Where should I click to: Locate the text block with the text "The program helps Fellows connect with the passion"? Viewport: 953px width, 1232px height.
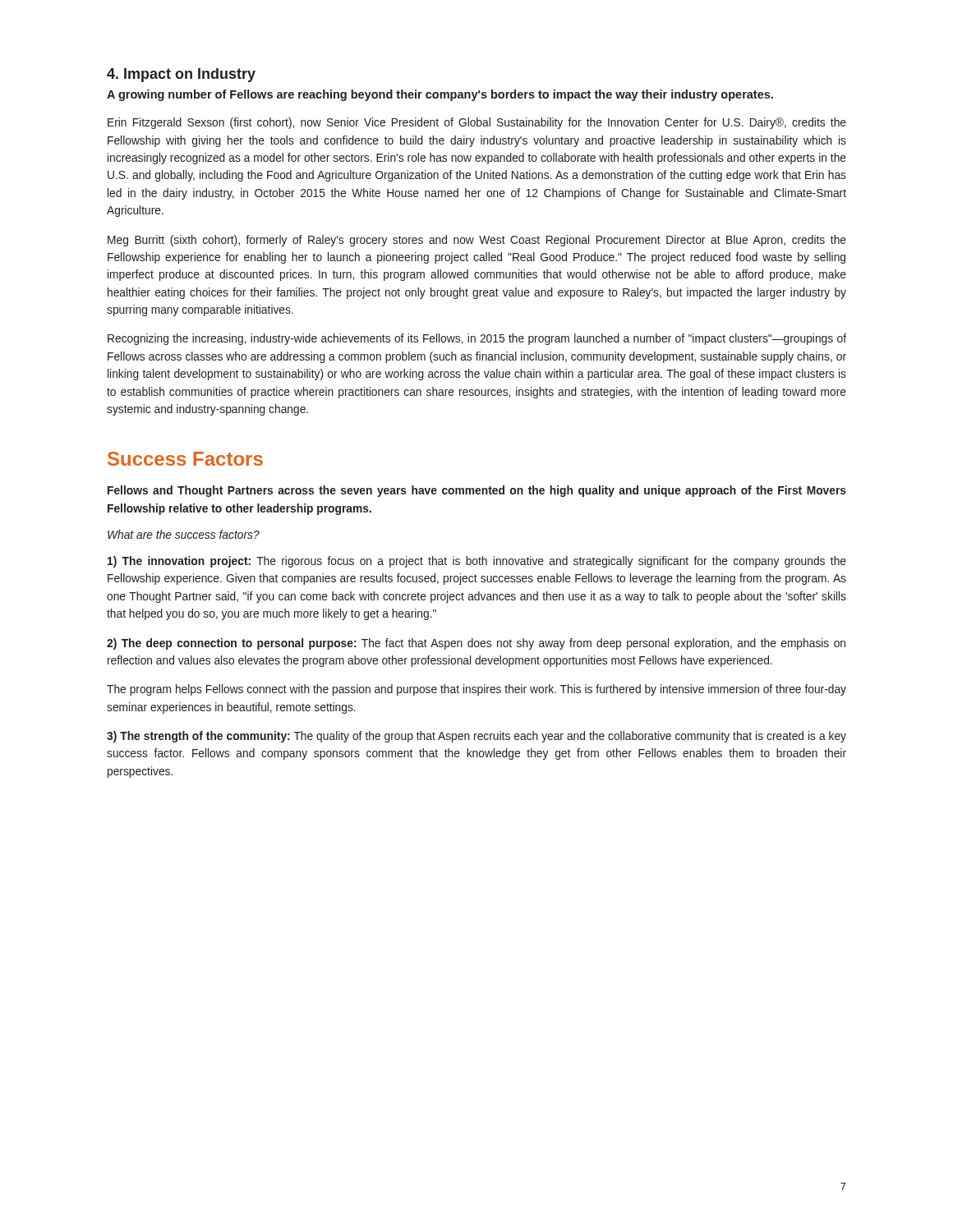pyautogui.click(x=476, y=699)
